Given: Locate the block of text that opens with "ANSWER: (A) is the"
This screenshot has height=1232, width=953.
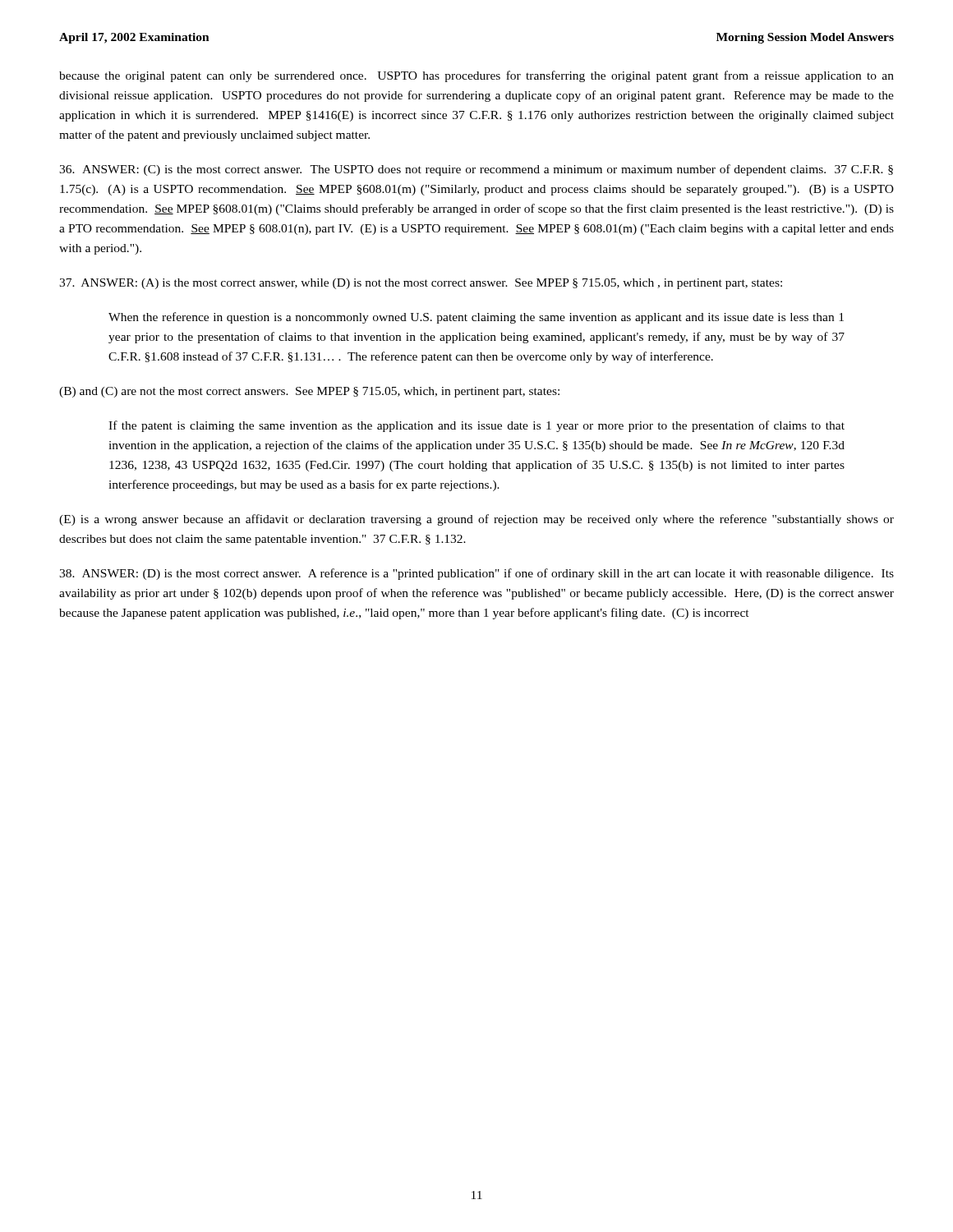Looking at the screenshot, I should 421,282.
